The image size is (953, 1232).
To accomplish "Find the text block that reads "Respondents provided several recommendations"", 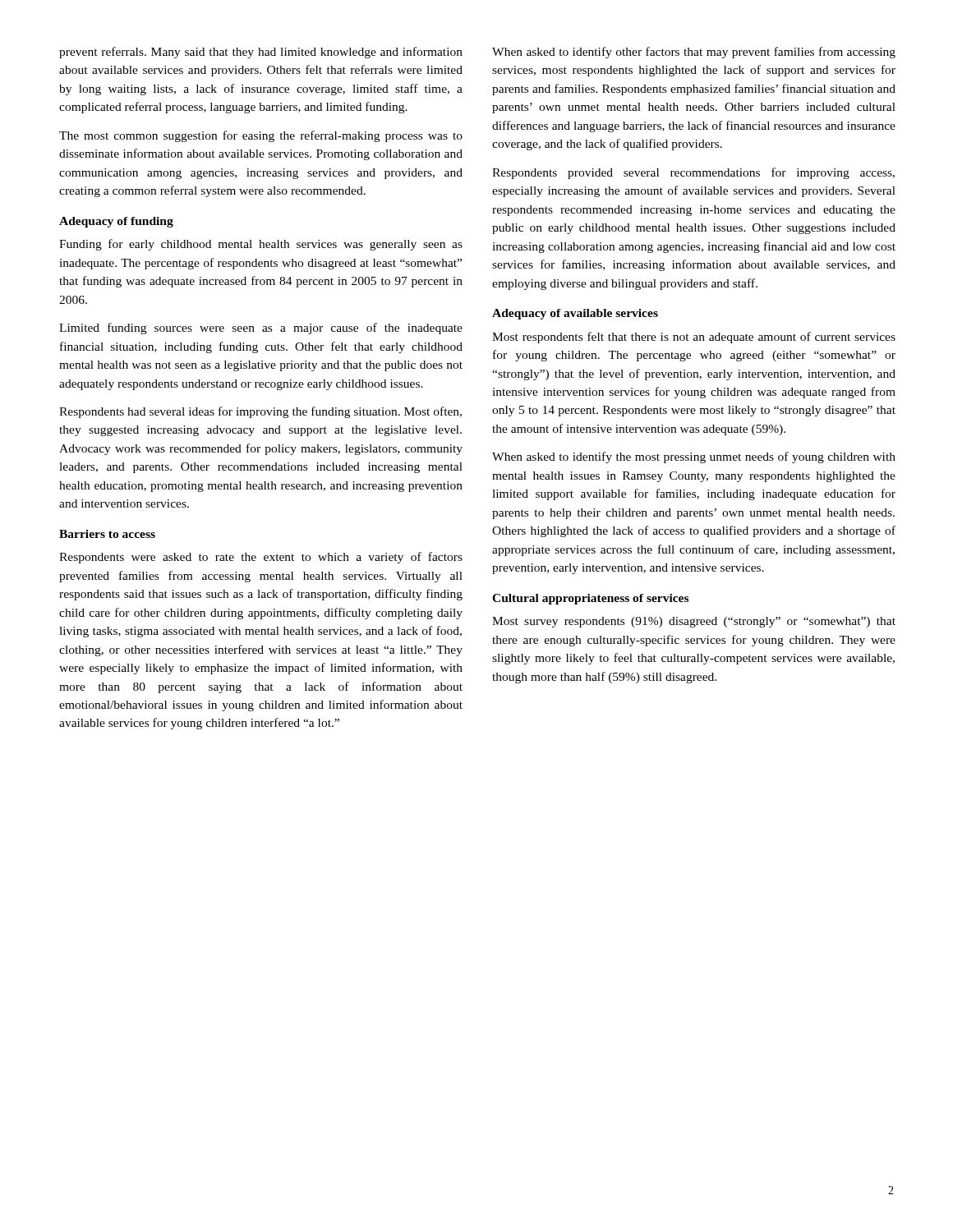I will coord(694,228).
